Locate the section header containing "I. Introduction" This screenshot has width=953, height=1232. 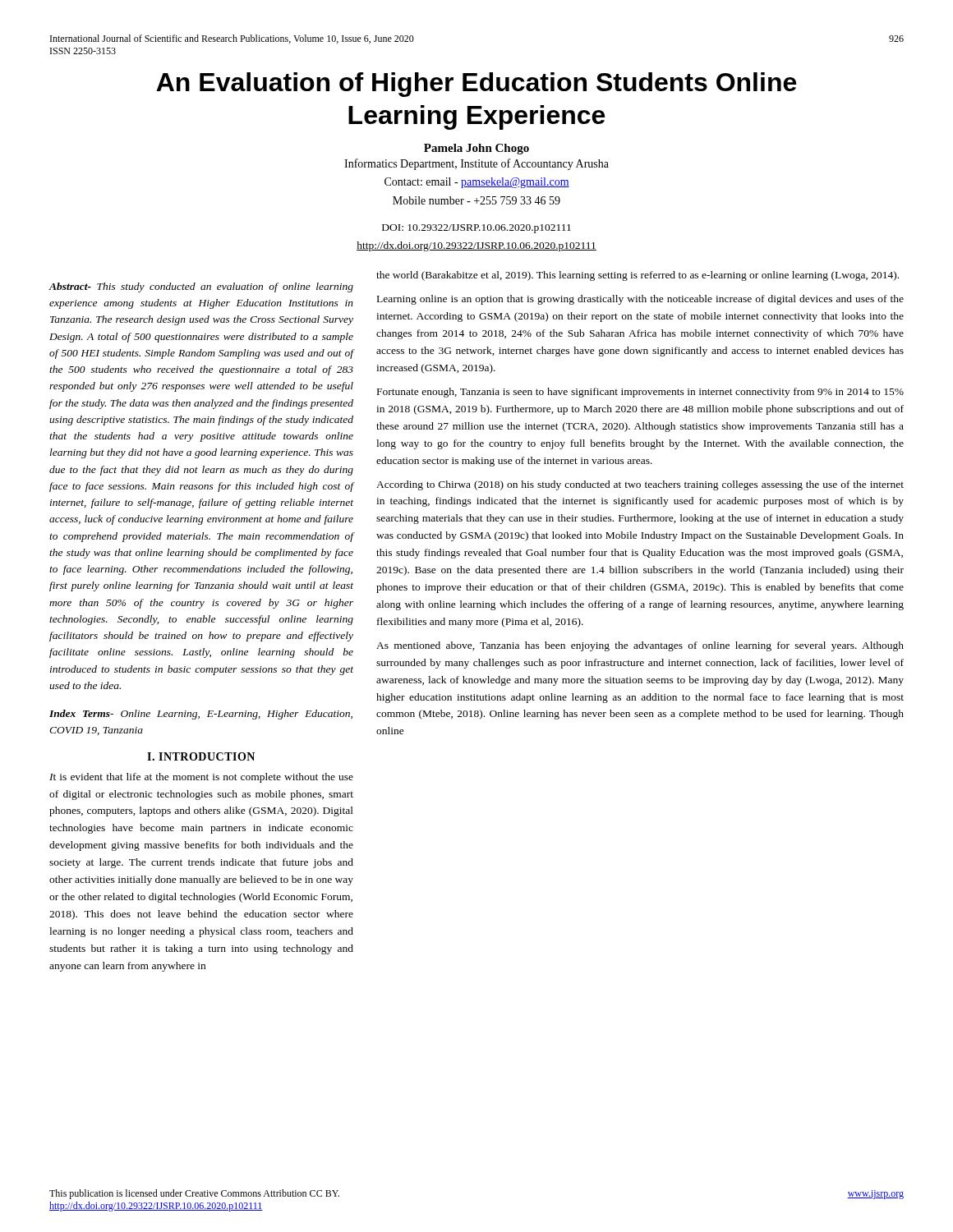click(201, 757)
